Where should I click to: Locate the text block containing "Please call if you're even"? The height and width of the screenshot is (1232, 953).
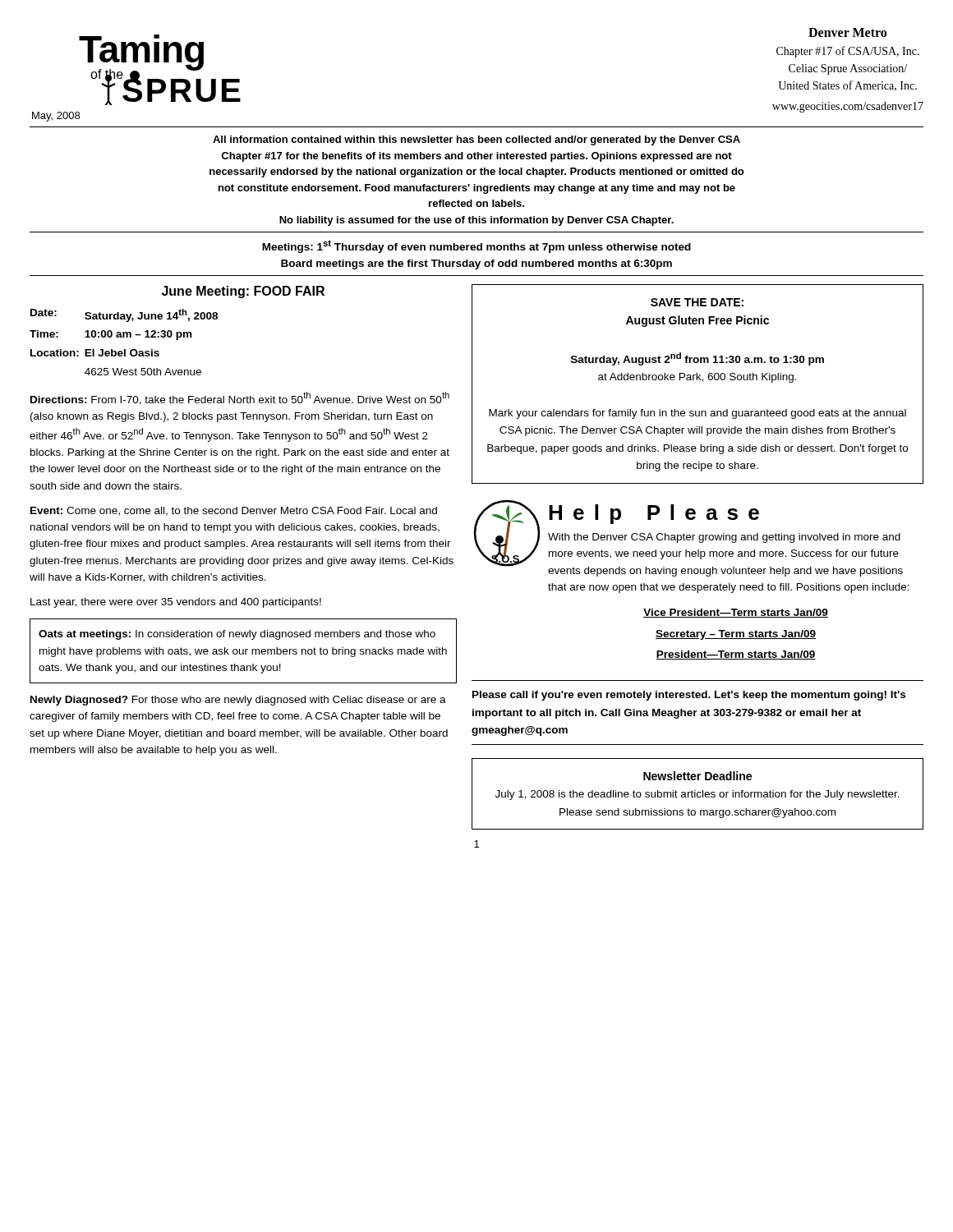pyautogui.click(x=689, y=712)
